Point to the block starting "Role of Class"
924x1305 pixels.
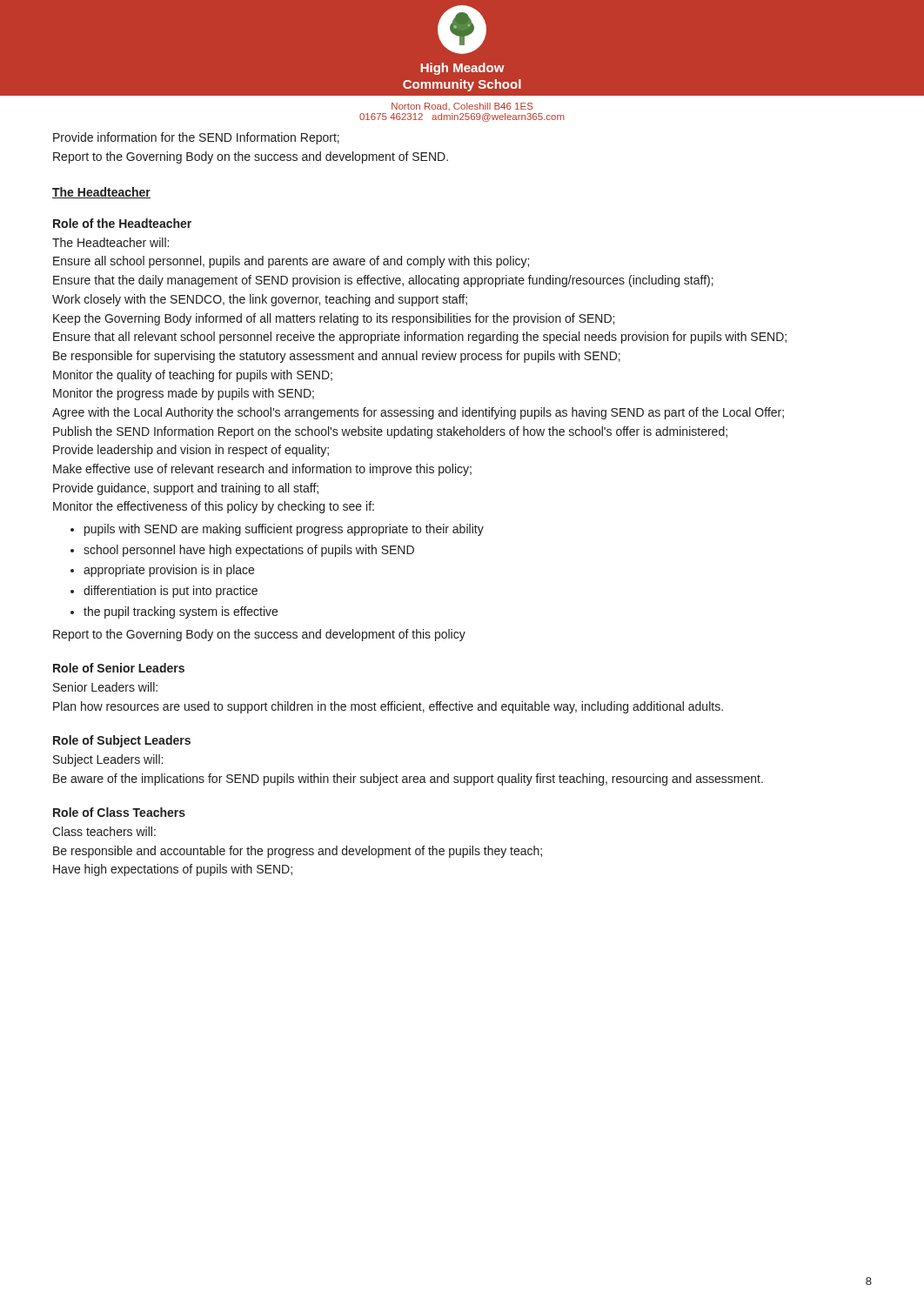tap(119, 813)
